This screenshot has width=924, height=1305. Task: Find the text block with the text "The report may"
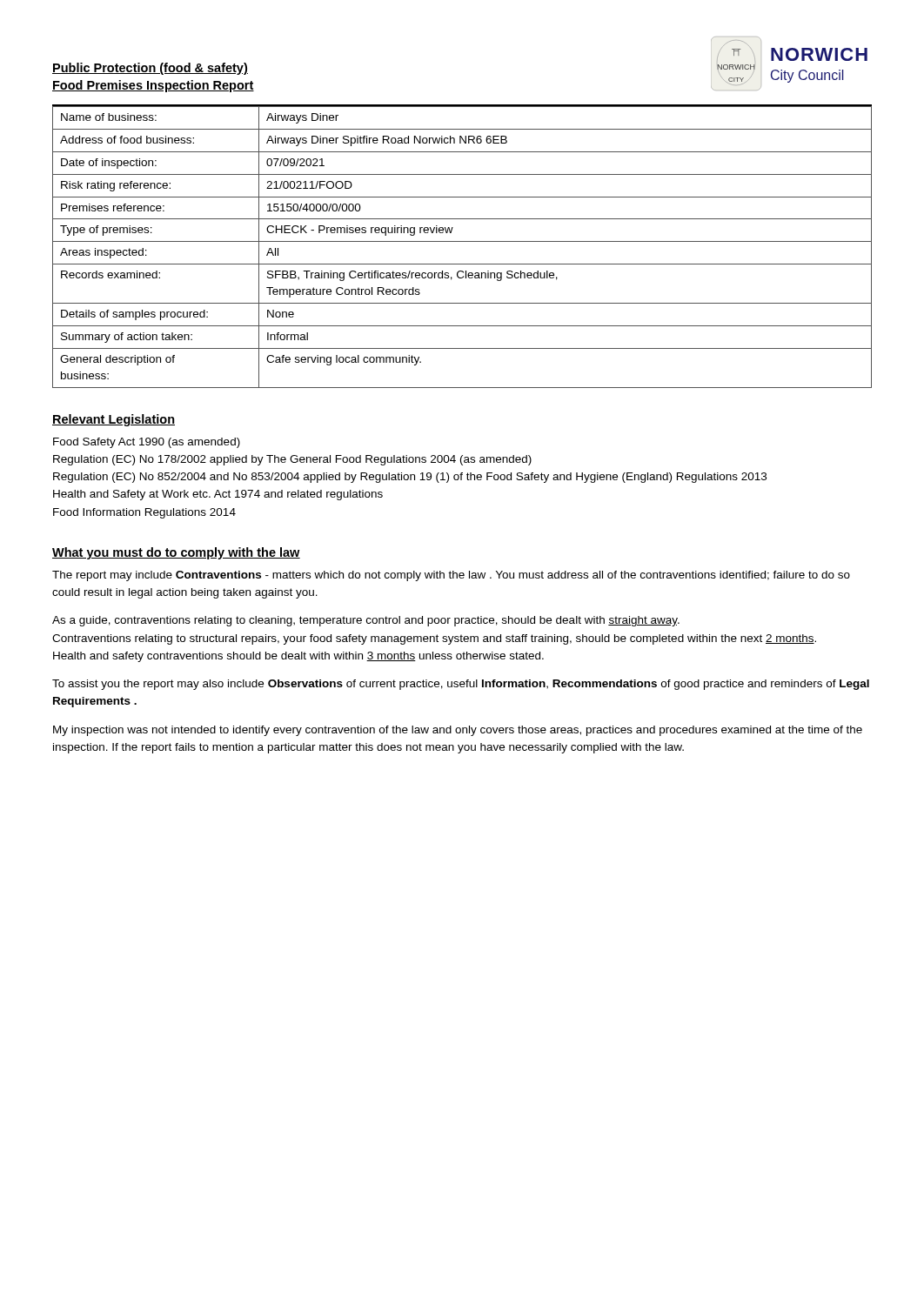(x=451, y=583)
